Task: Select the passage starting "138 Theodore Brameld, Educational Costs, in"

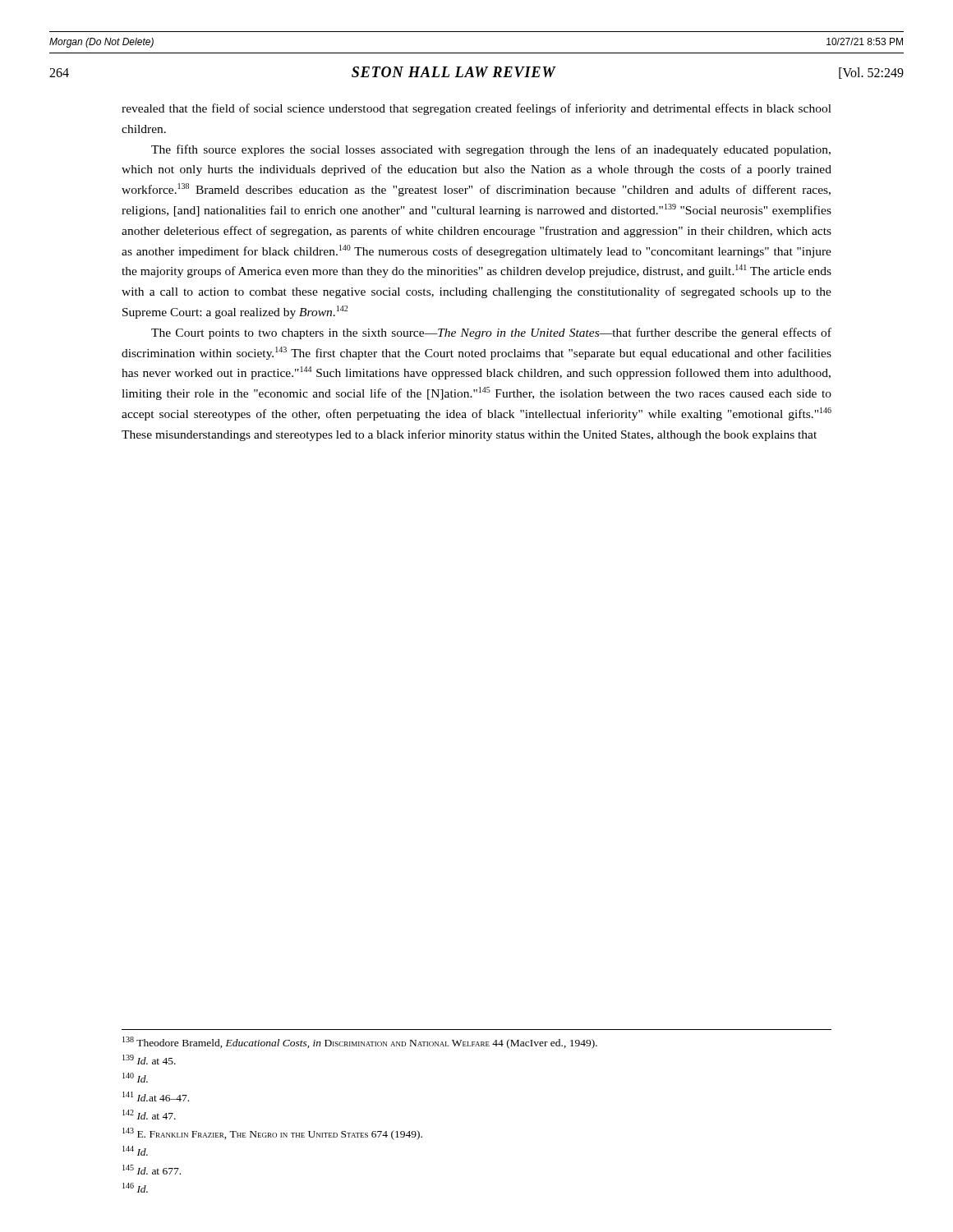Action: [x=360, y=1043]
